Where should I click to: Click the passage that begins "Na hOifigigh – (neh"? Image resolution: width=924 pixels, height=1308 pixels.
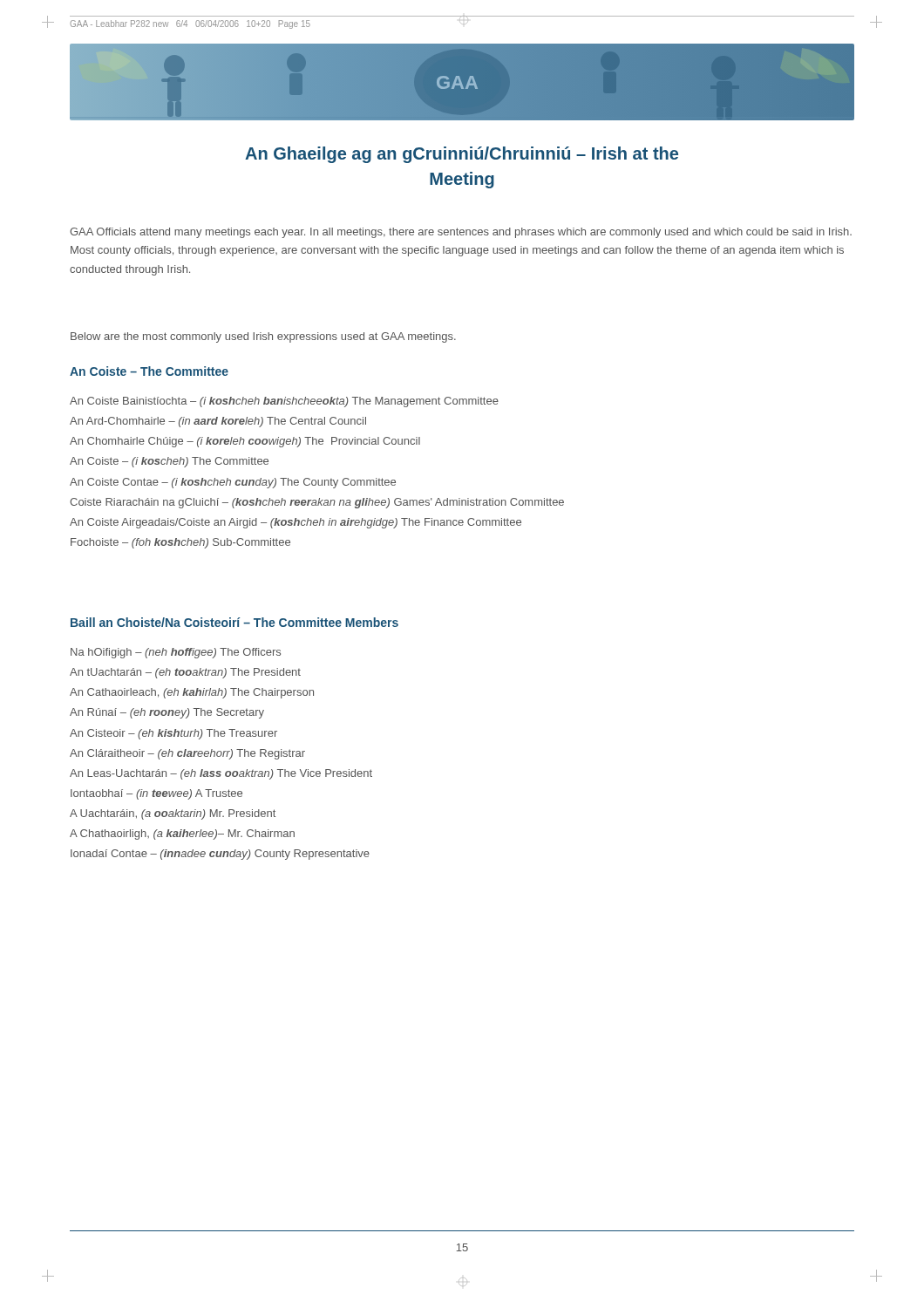click(176, 652)
